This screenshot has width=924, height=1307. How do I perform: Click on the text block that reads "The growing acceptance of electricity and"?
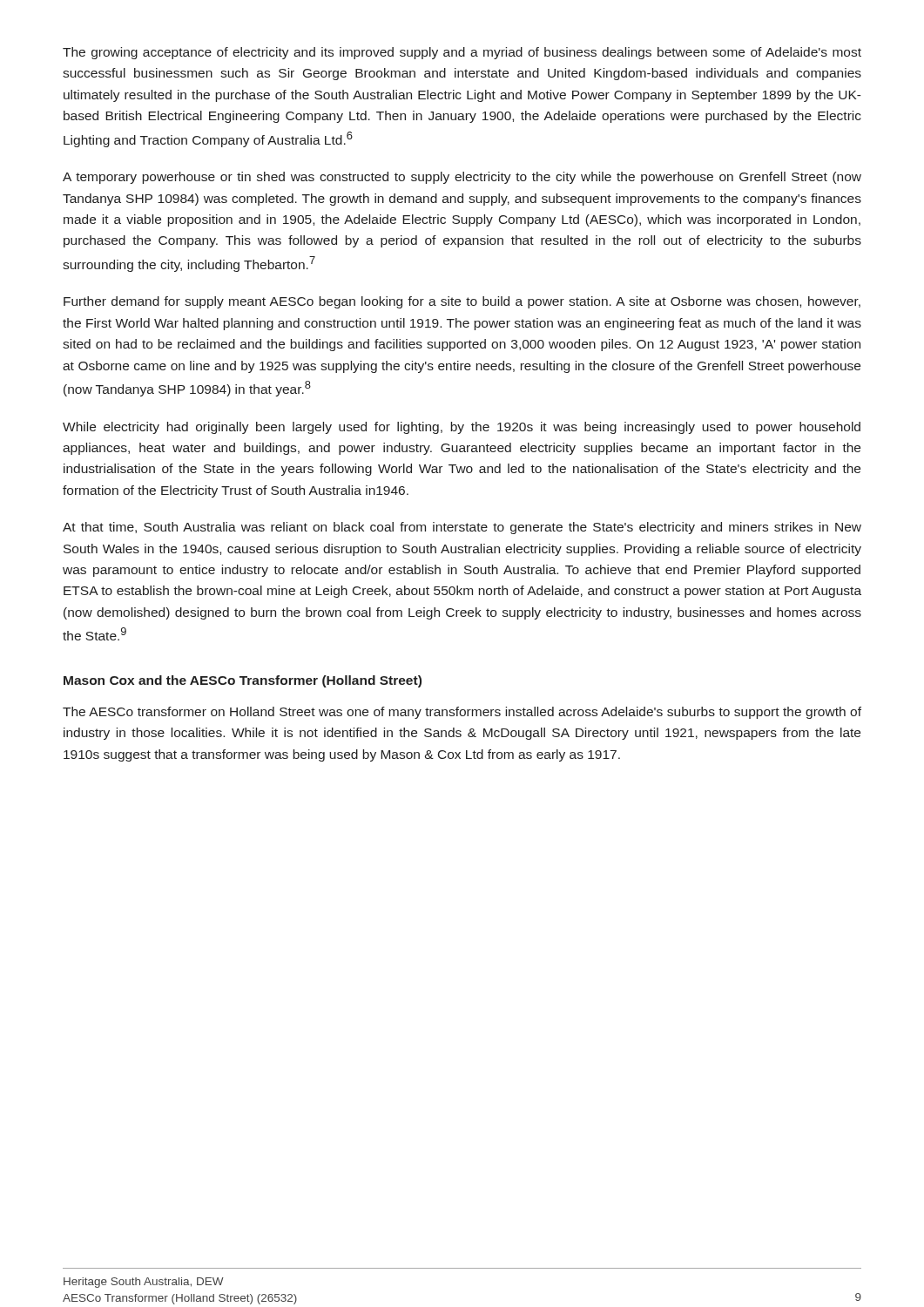click(x=462, y=96)
